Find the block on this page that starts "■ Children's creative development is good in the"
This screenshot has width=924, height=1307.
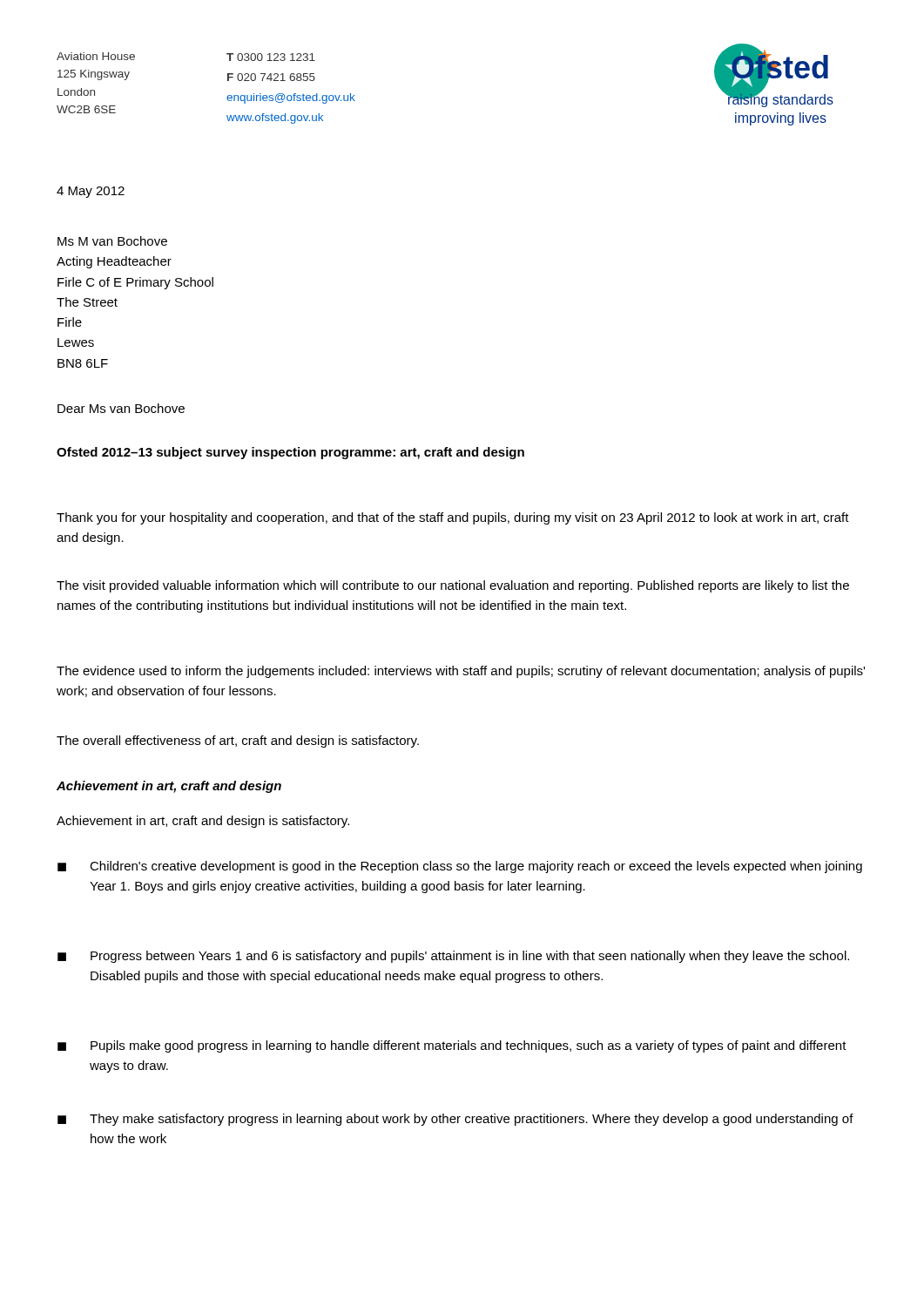pyautogui.click(x=460, y=875)
